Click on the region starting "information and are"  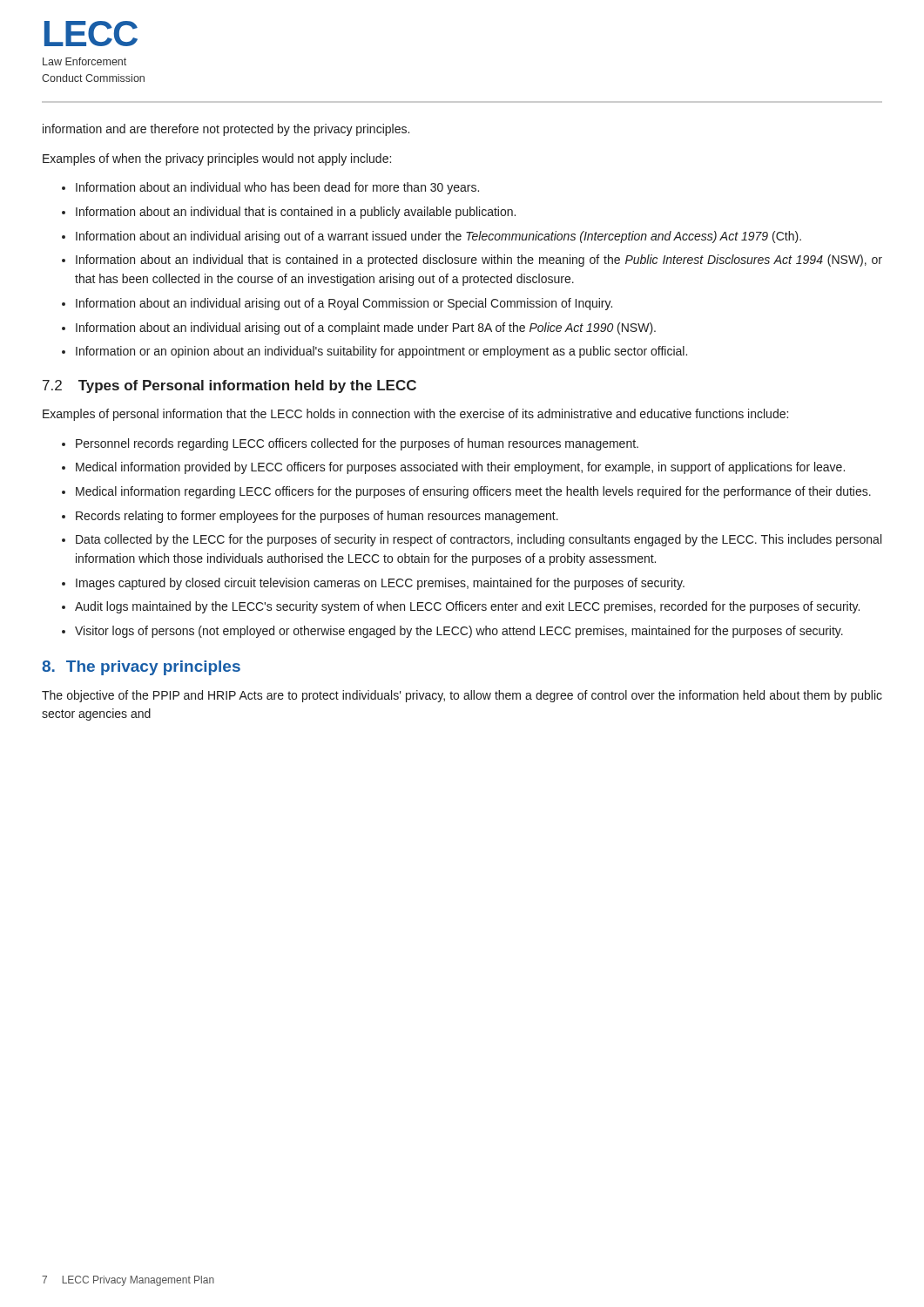[226, 130]
